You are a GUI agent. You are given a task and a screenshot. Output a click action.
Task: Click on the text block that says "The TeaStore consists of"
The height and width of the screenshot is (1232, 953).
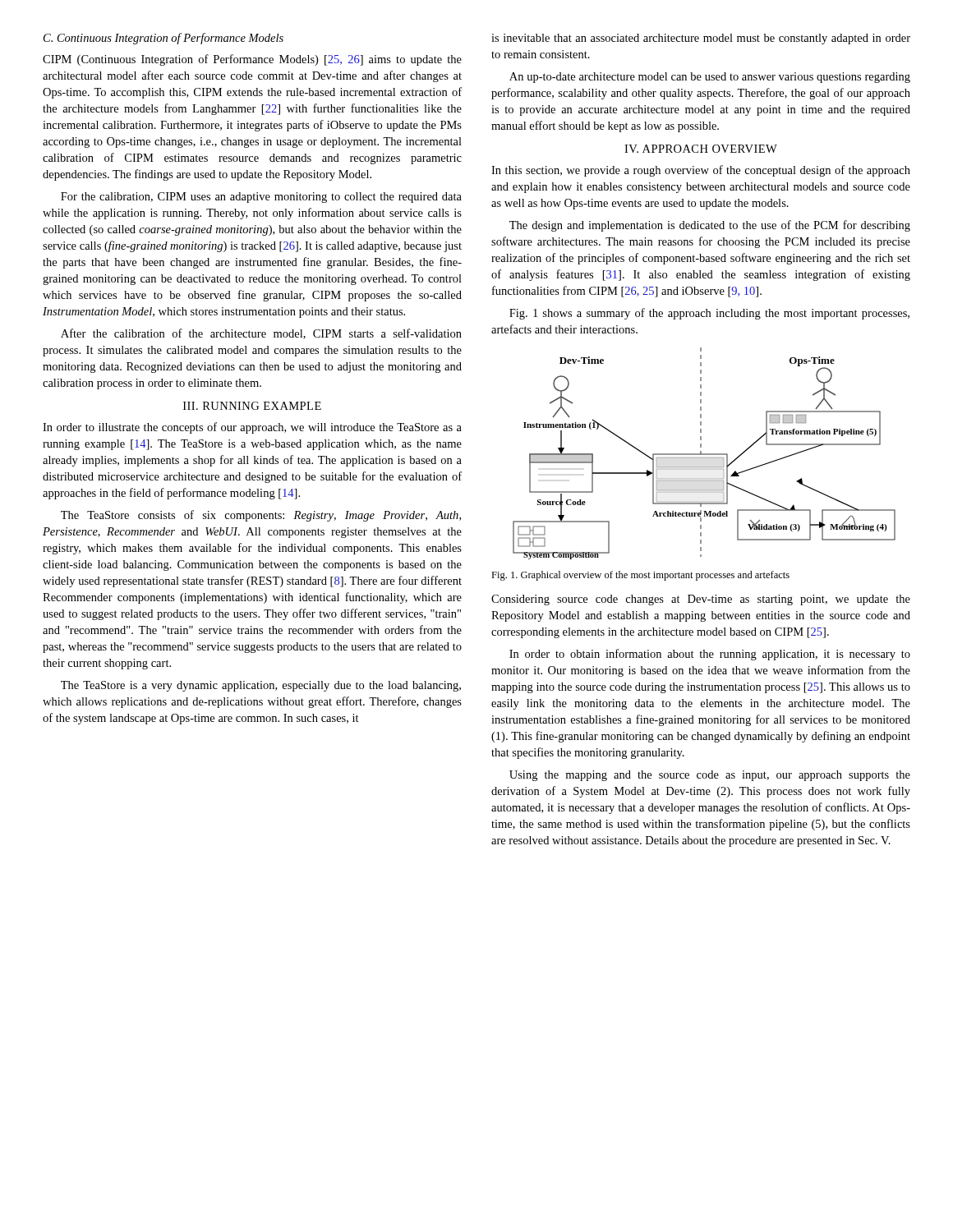(x=252, y=589)
